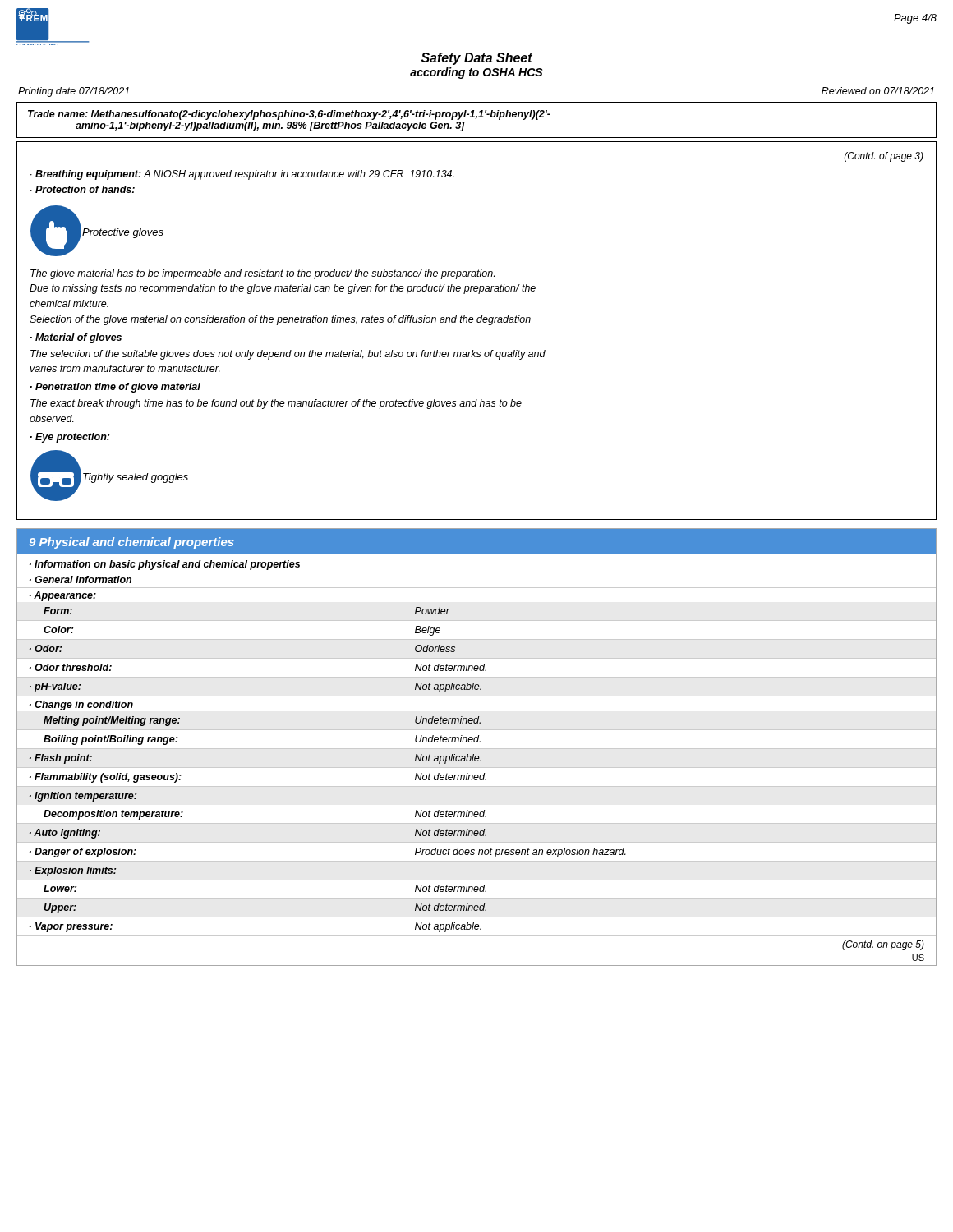
Task: Where does it say "Material of gloves"?
Action: click(79, 337)
